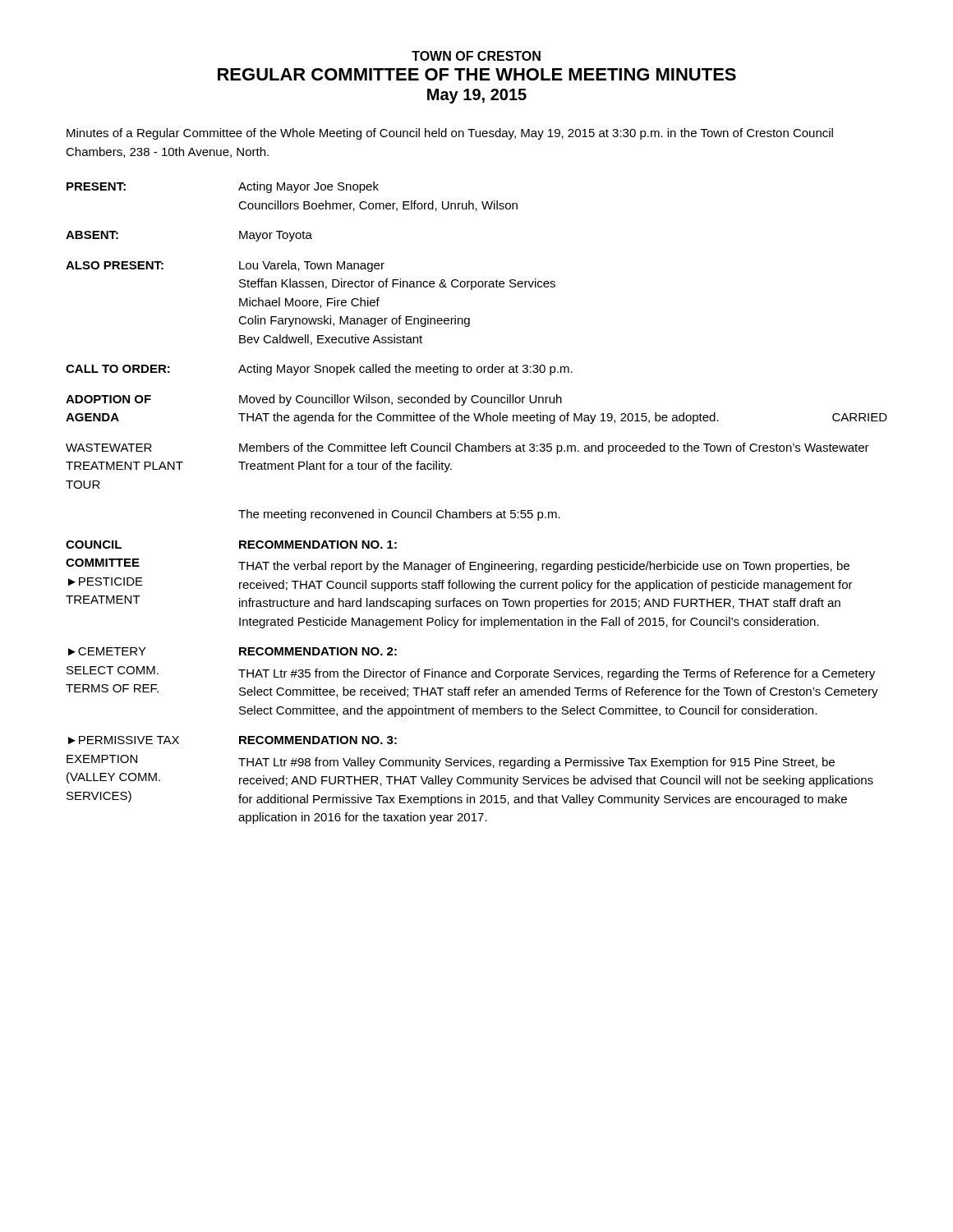Find the text block with the text "ADOPTION OFAGENDA Moved by Councillor"
Viewport: 953px width, 1232px height.
tap(476, 408)
